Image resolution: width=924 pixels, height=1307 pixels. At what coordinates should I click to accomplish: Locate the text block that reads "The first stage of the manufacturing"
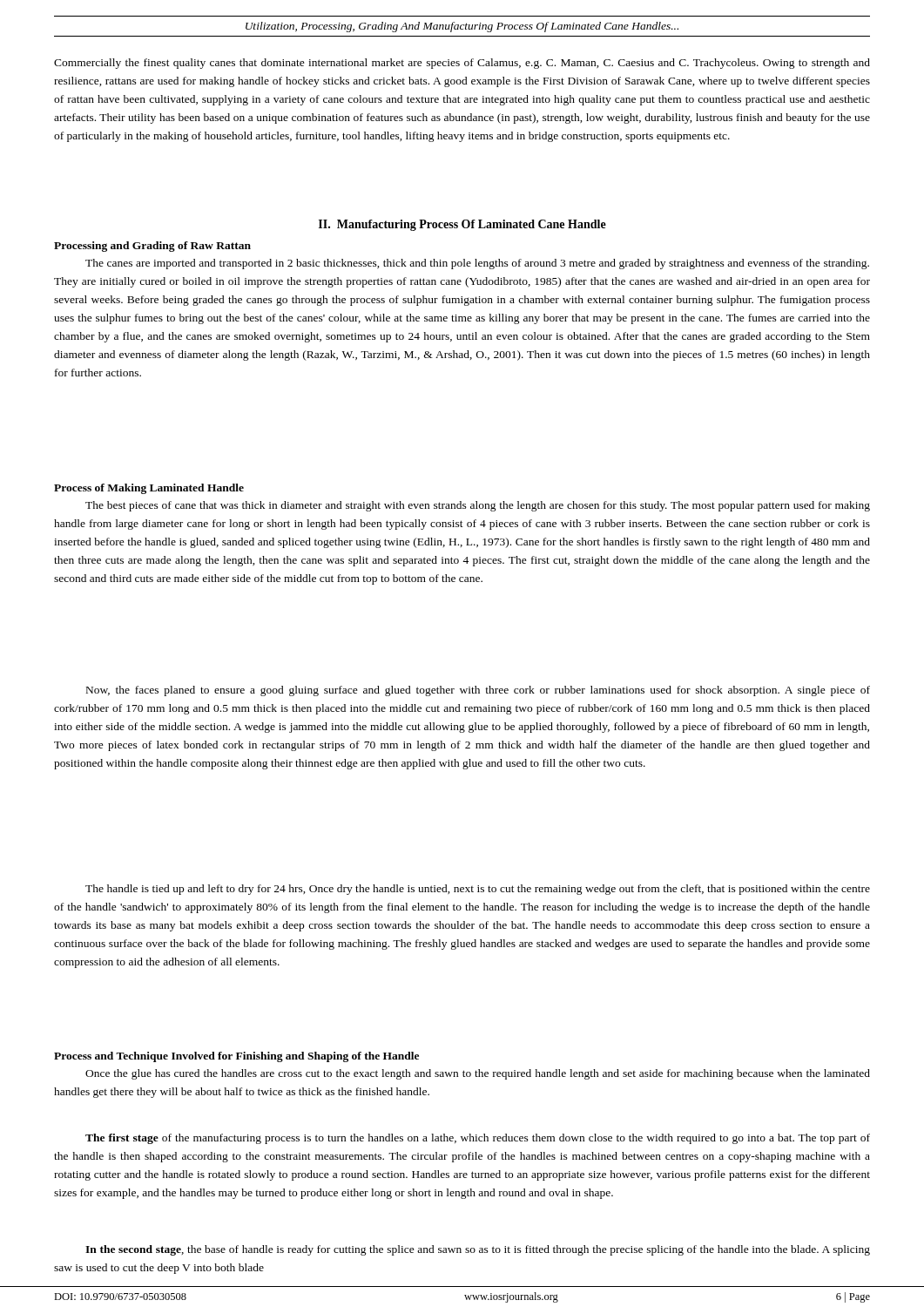462,1166
